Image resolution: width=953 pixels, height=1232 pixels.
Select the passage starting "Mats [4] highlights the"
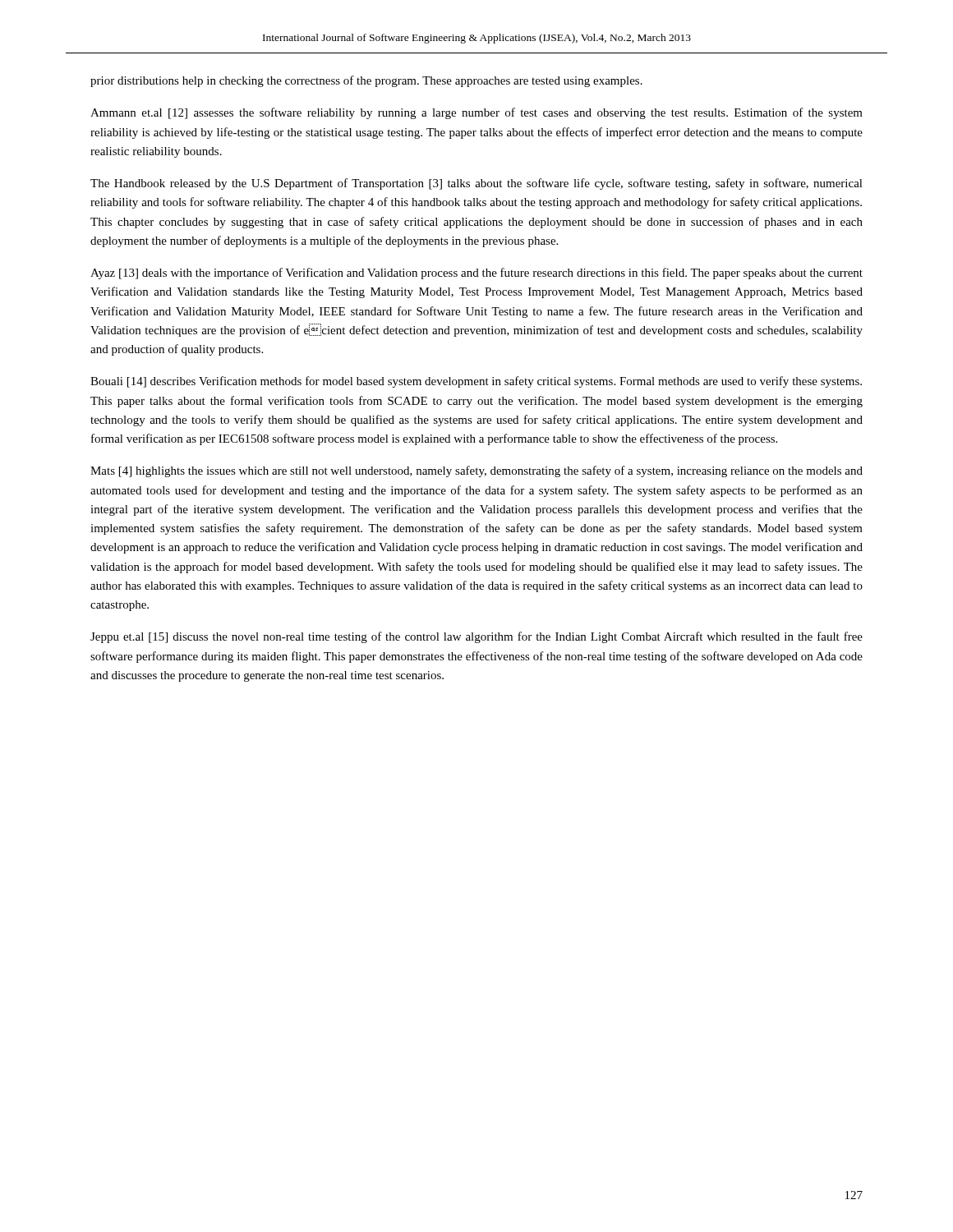(476, 538)
